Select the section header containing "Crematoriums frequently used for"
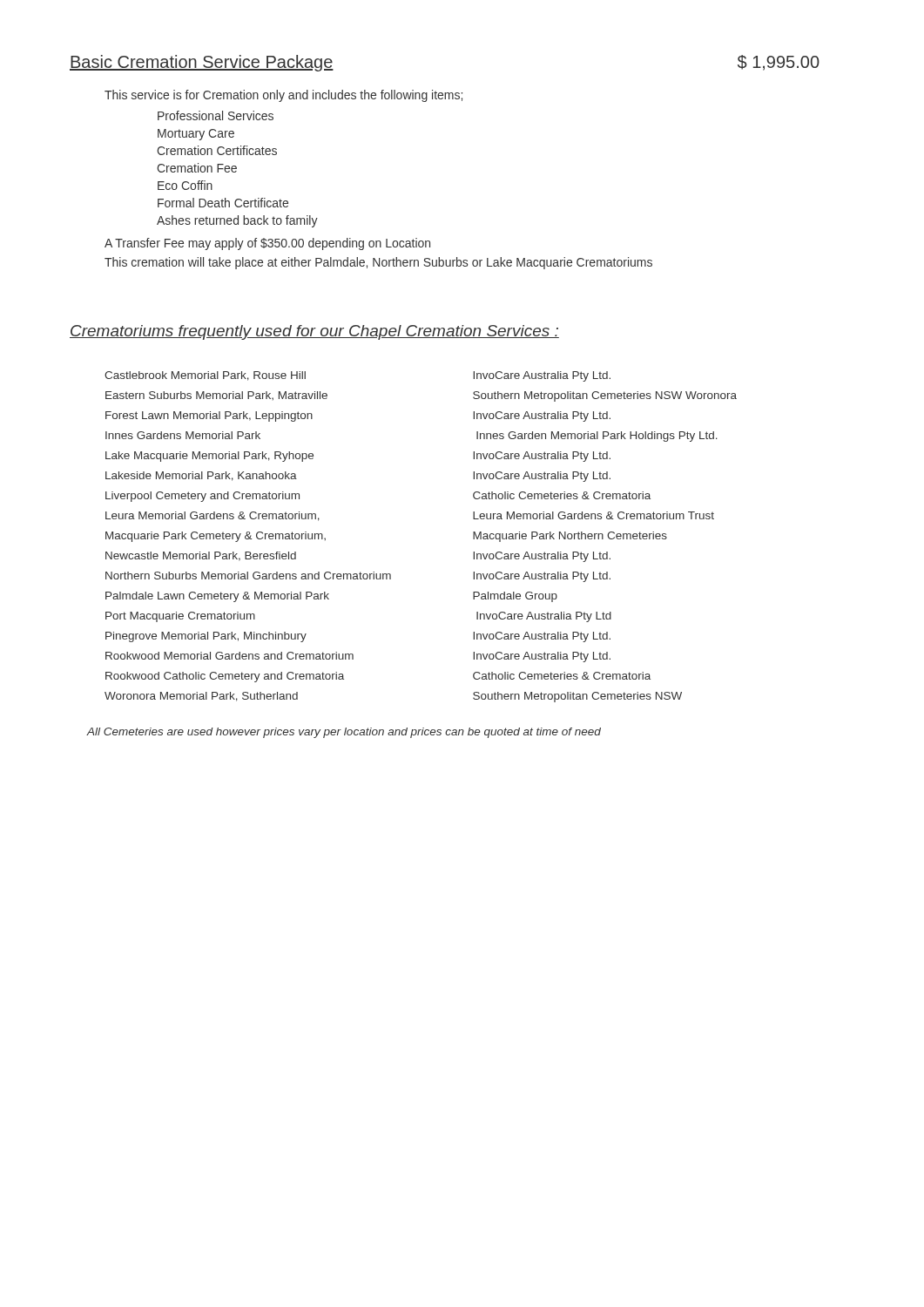This screenshot has height=1307, width=924. [x=314, y=331]
